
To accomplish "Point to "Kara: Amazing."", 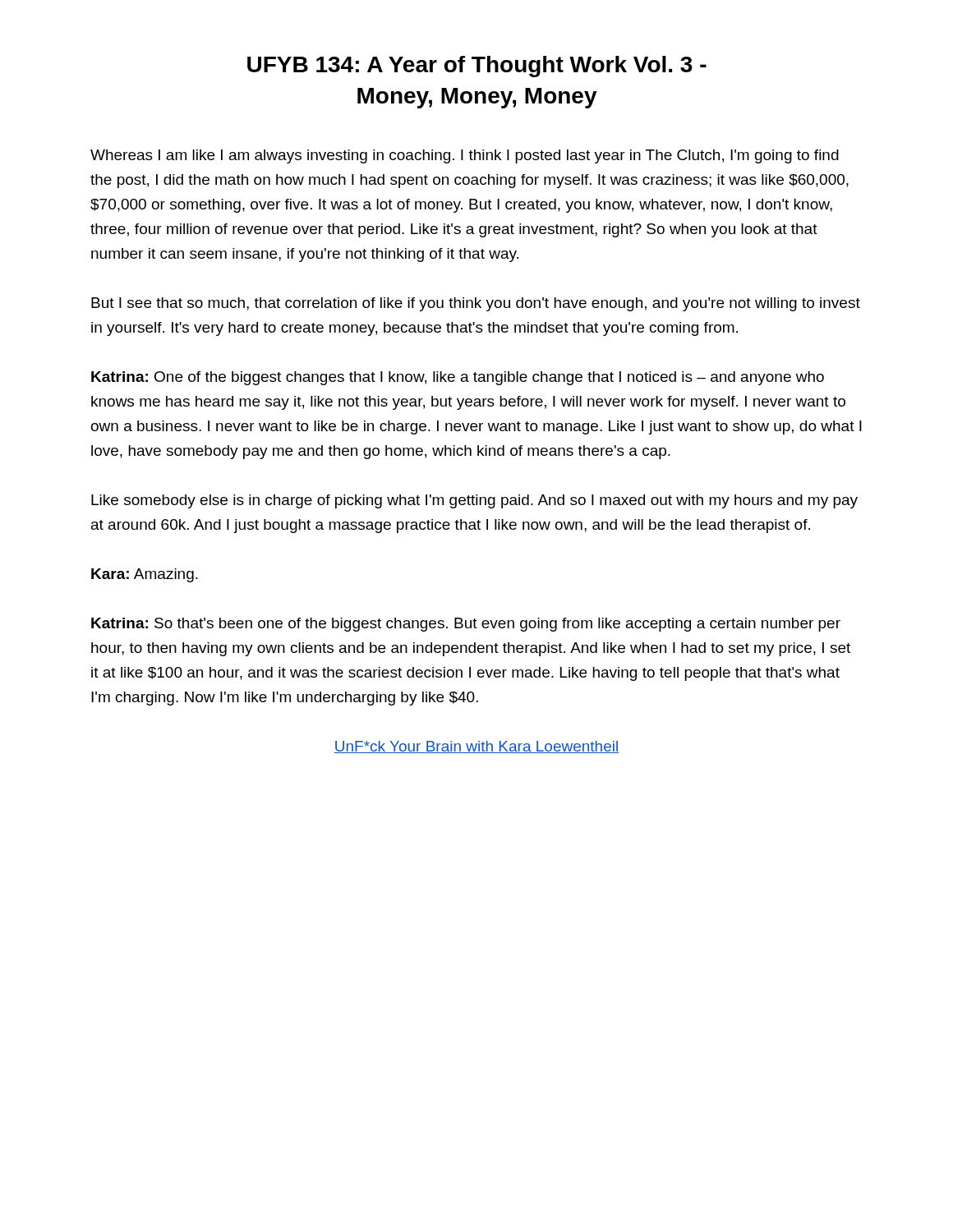I will point(145,573).
